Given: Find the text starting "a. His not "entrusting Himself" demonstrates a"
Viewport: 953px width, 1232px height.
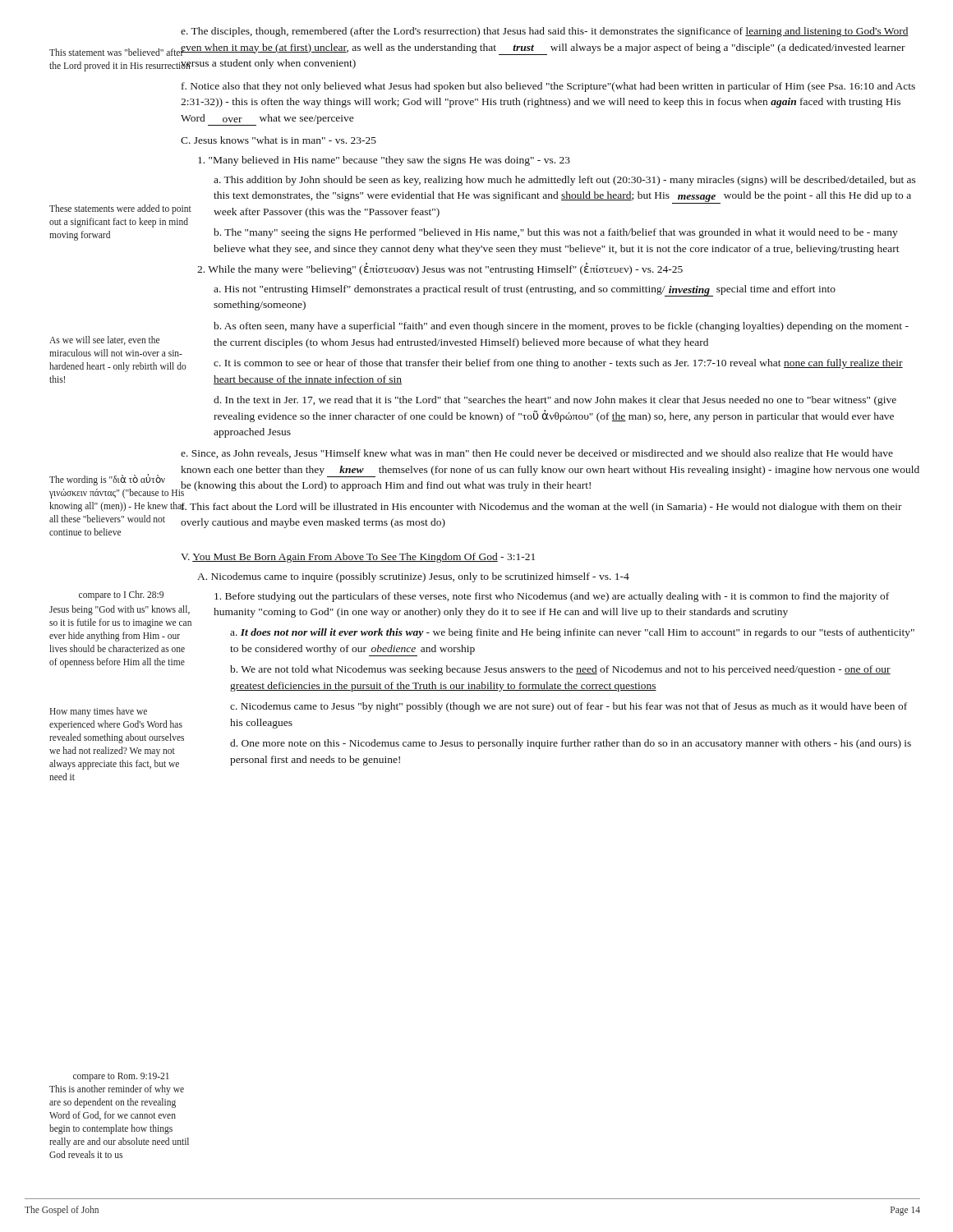Looking at the screenshot, I should (525, 297).
